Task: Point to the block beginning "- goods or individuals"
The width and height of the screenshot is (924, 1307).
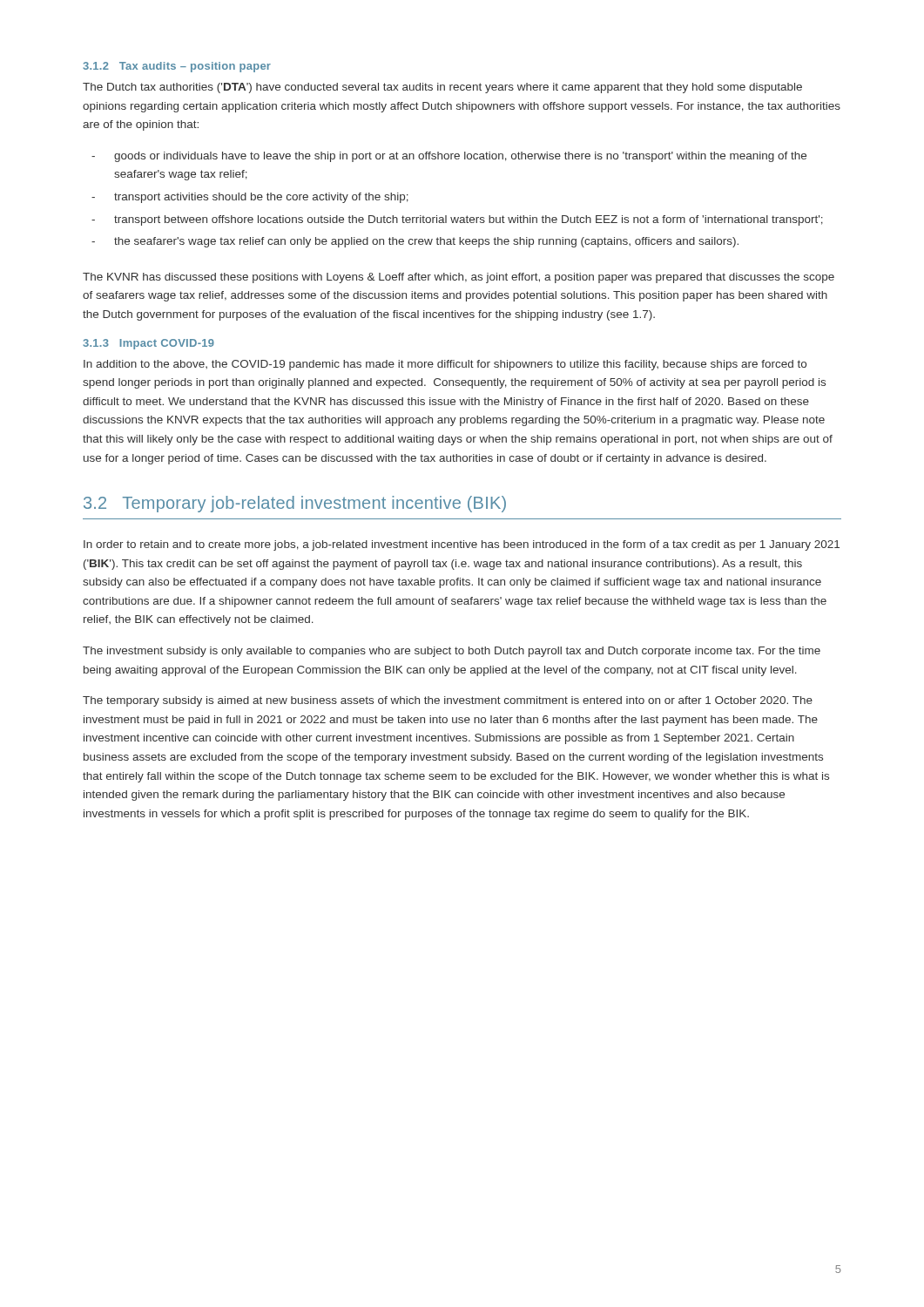Action: tap(466, 165)
